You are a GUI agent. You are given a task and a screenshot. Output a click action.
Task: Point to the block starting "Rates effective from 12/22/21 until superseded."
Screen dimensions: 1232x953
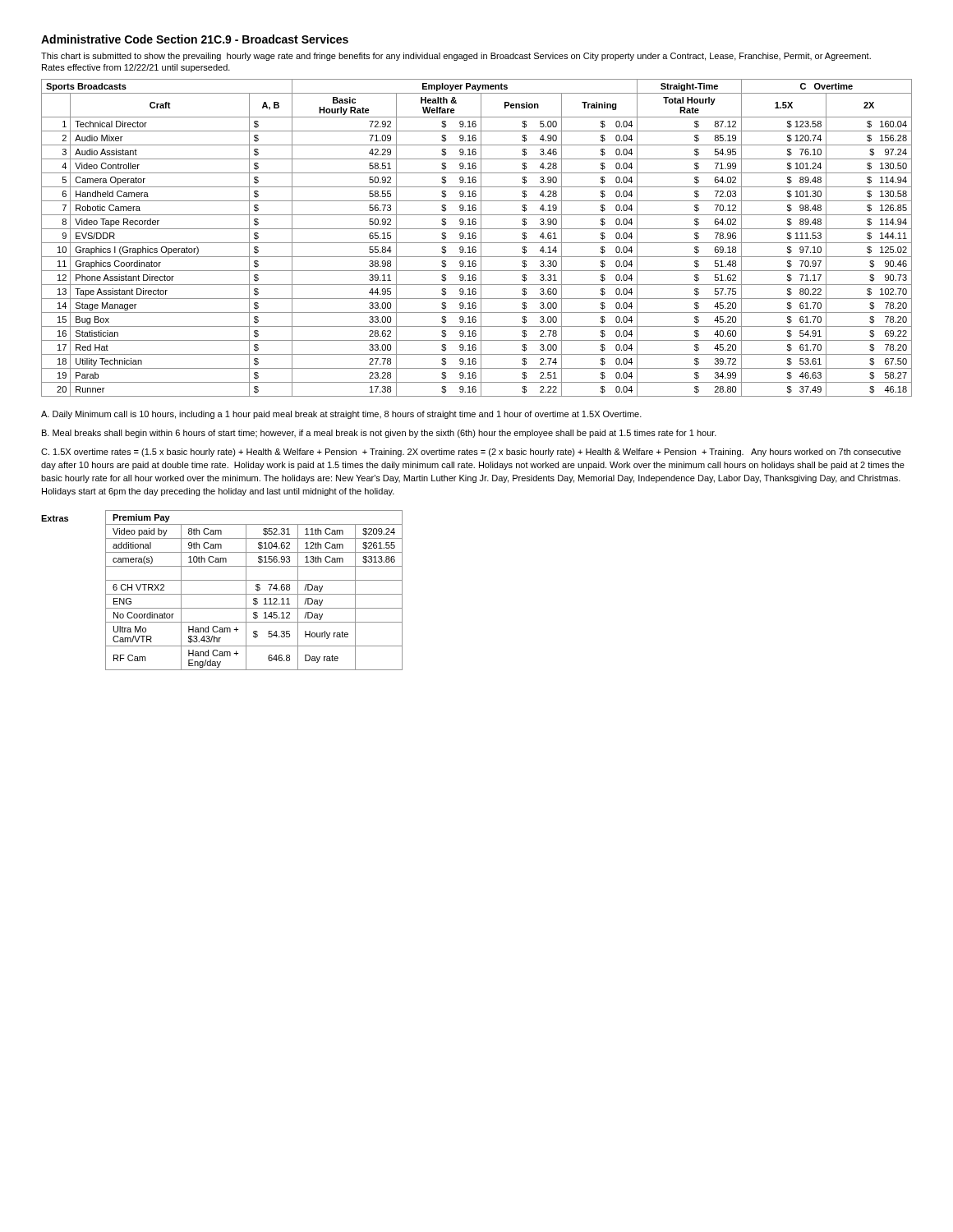click(x=136, y=67)
